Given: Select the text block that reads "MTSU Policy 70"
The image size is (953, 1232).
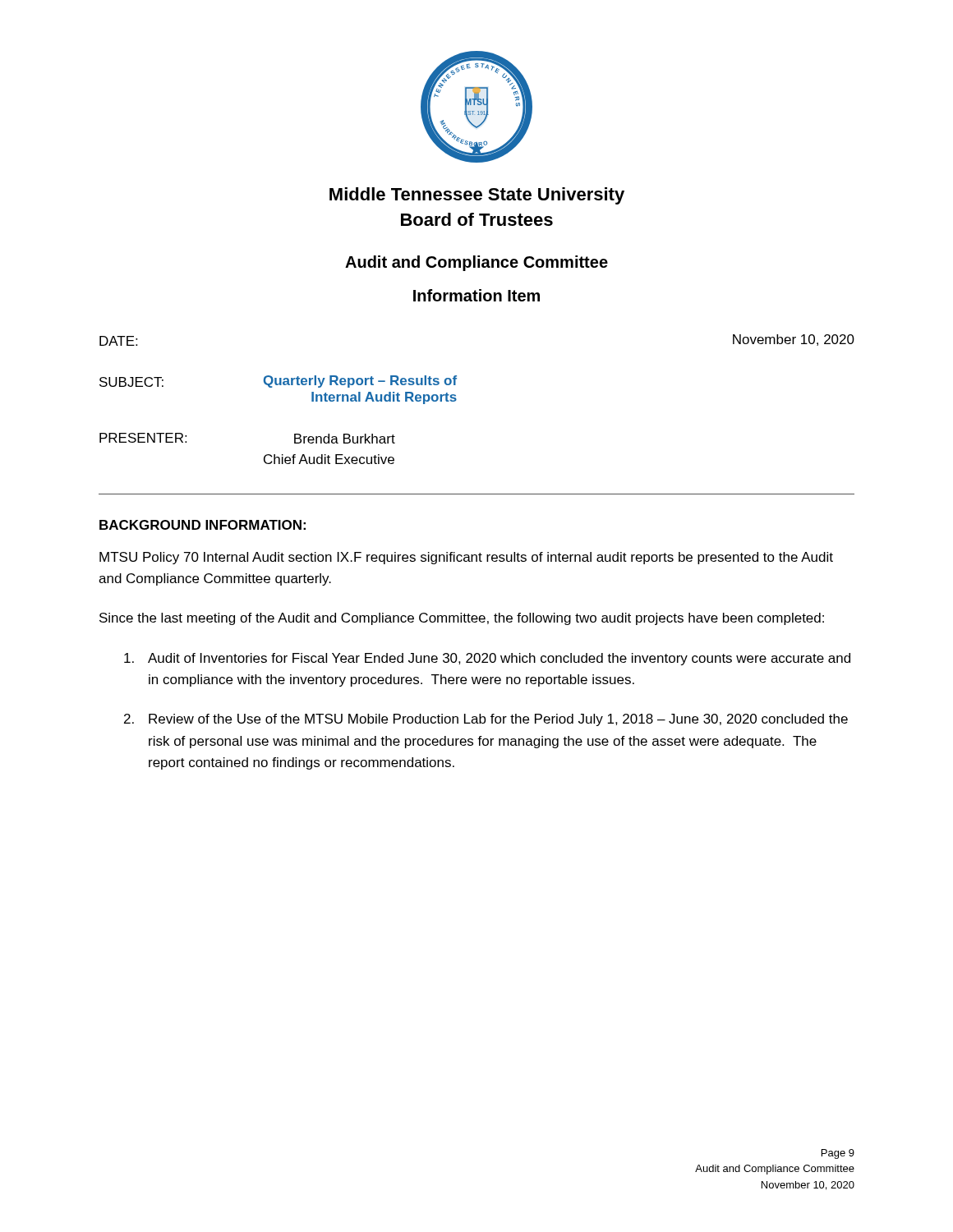Looking at the screenshot, I should click(x=466, y=568).
